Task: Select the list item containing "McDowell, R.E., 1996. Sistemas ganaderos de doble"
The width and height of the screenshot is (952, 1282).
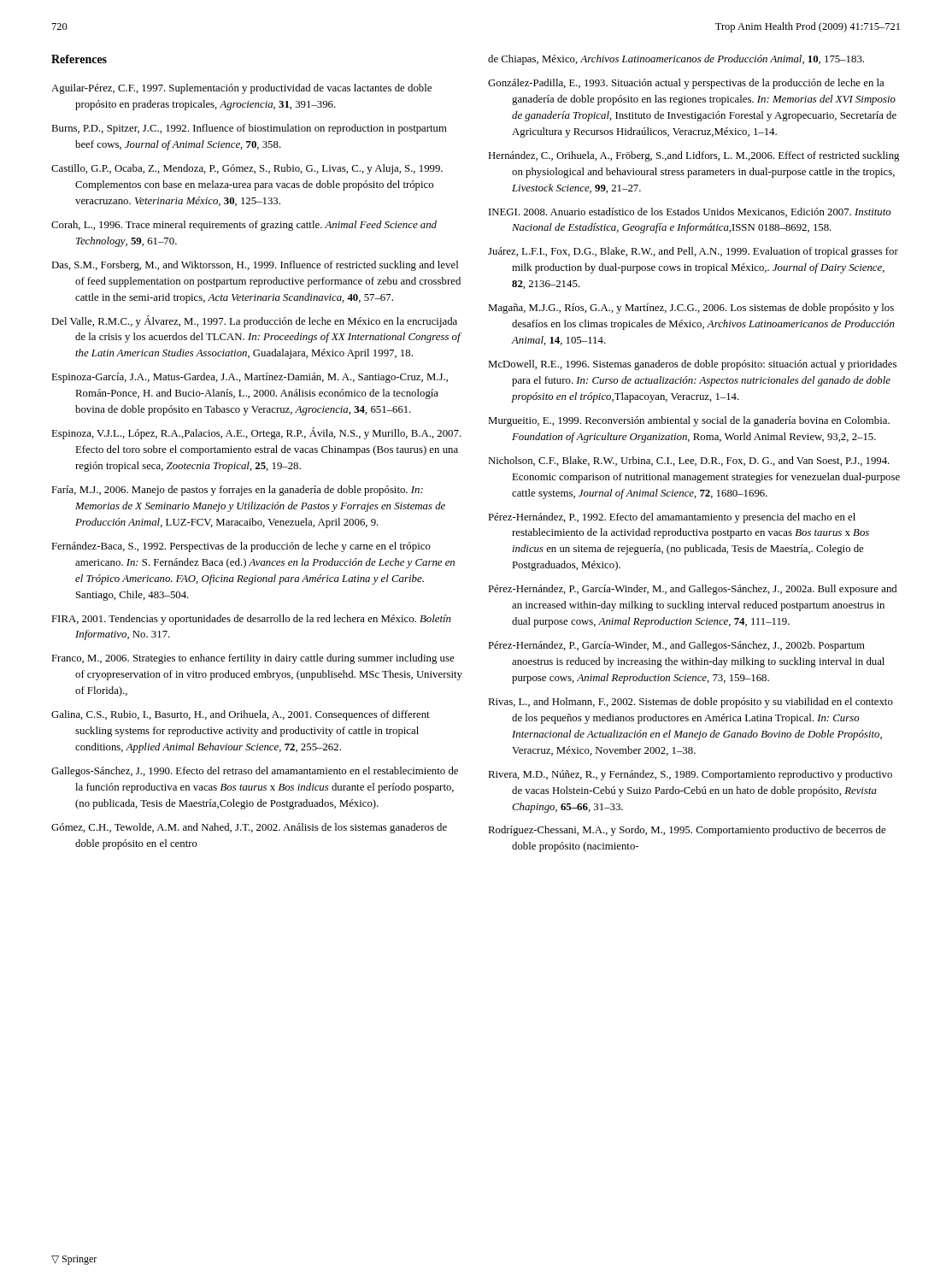Action: pos(692,380)
